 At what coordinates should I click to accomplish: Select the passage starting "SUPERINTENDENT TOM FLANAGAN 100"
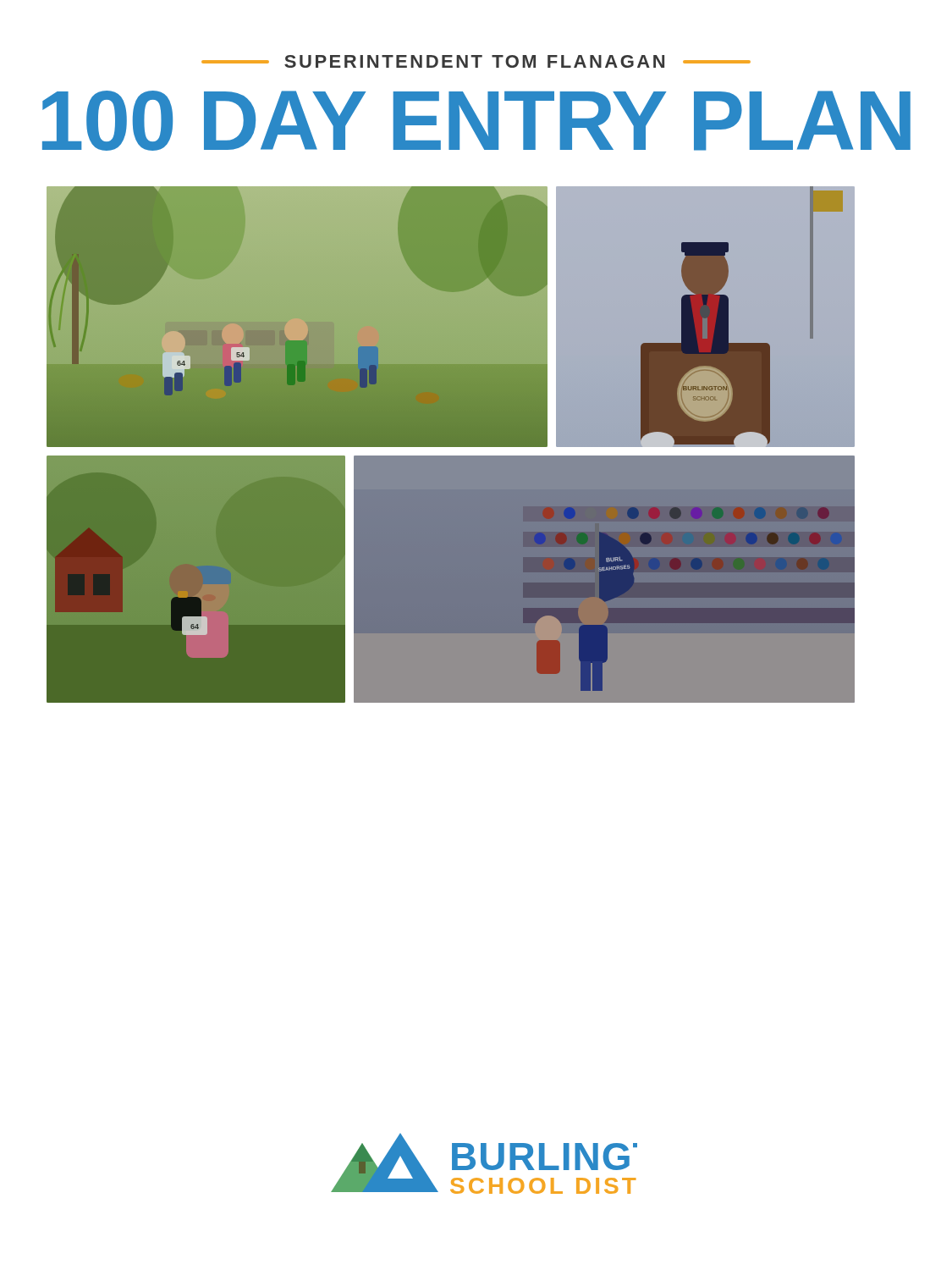[476, 107]
